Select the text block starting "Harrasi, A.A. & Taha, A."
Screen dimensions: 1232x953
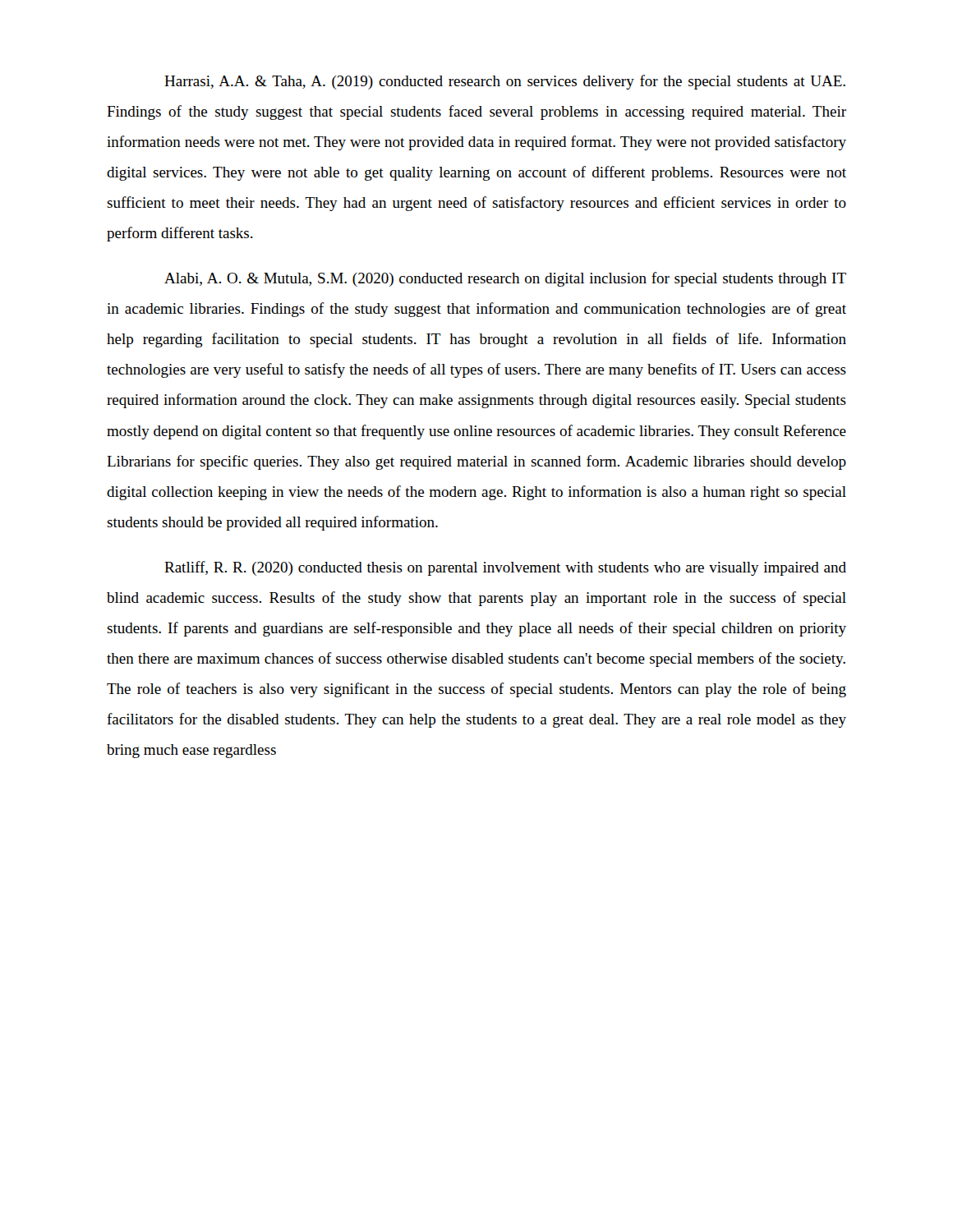point(476,157)
